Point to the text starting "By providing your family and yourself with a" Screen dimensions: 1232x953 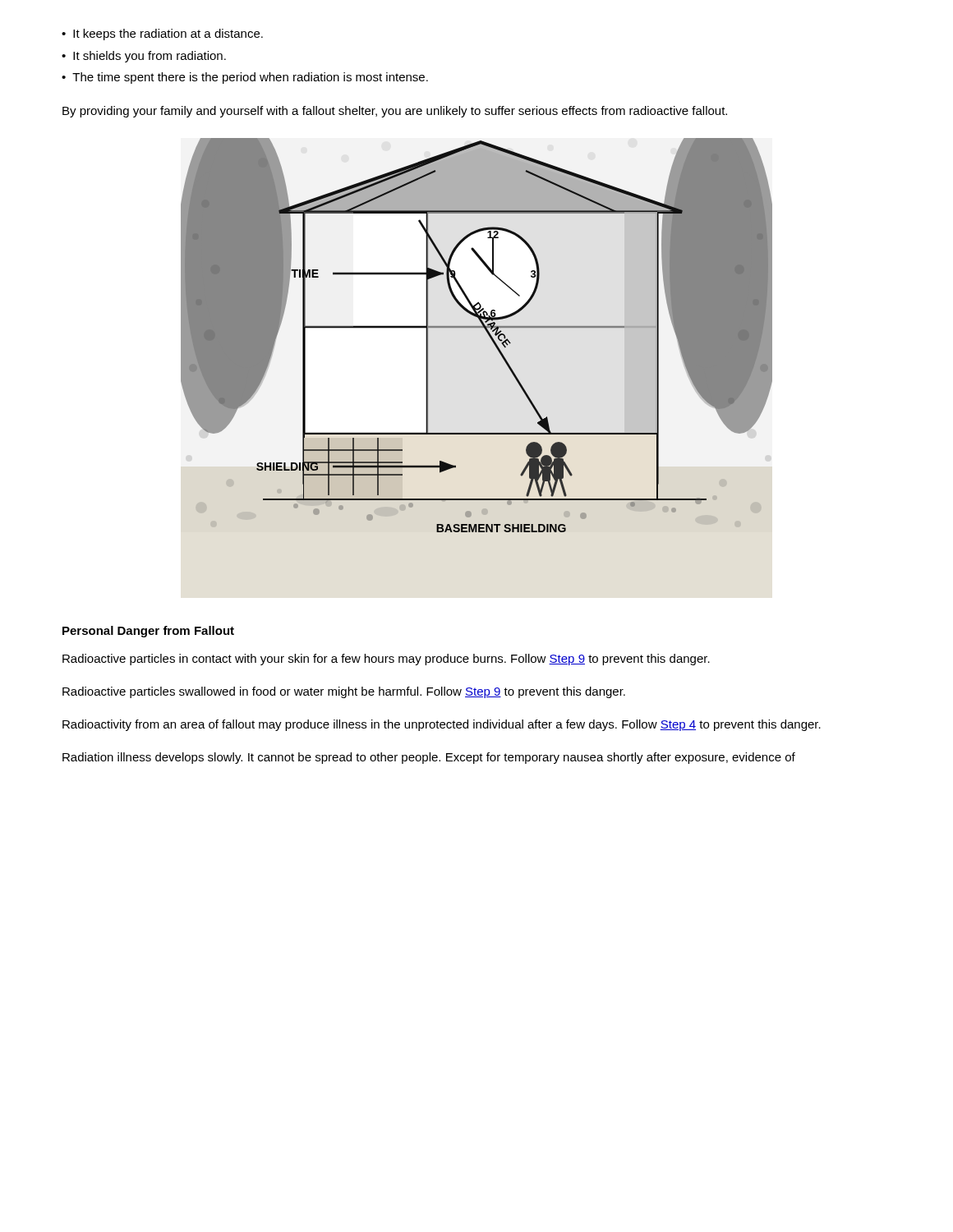(395, 110)
